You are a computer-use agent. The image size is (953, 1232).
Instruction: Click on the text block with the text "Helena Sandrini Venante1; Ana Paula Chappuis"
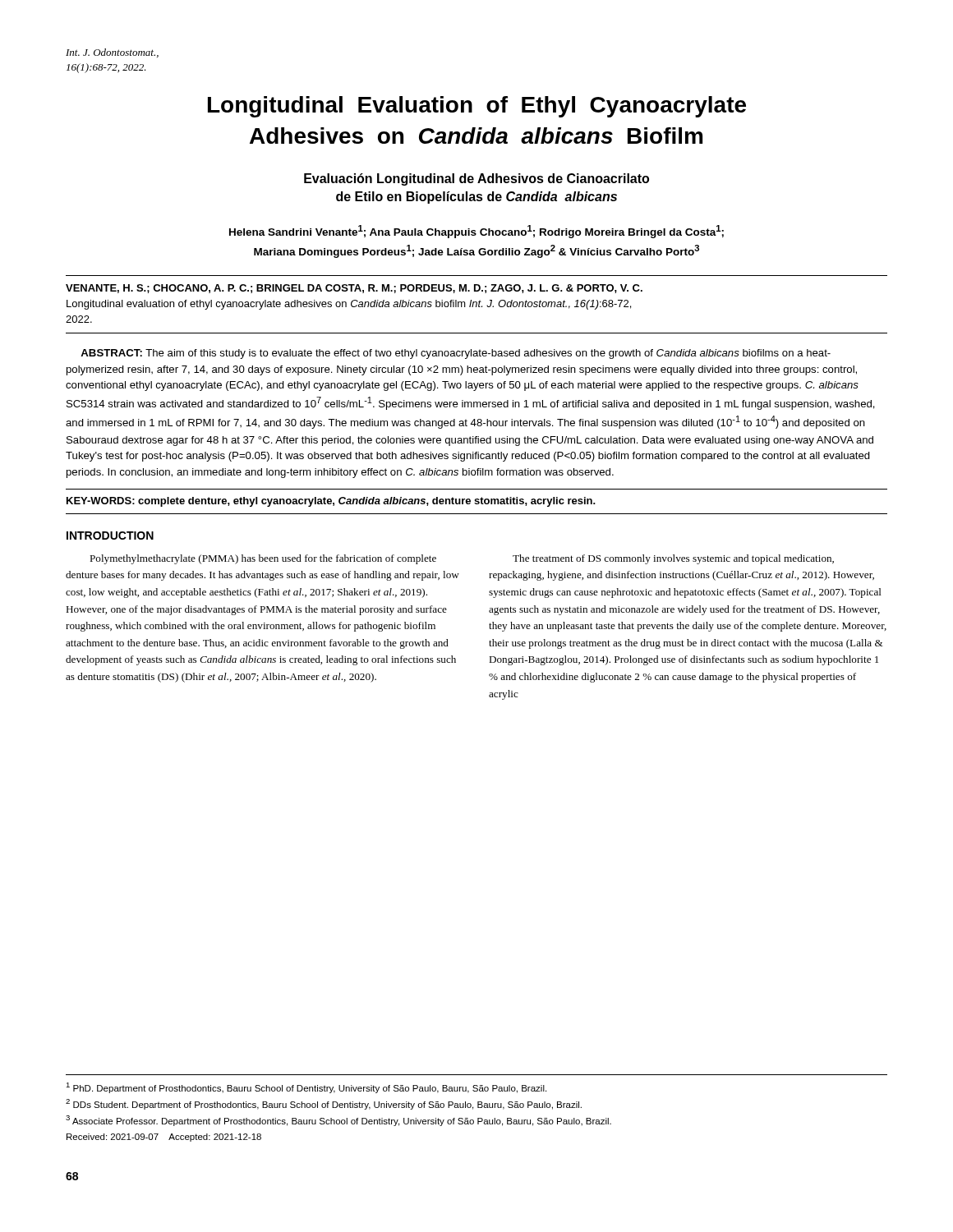click(476, 241)
